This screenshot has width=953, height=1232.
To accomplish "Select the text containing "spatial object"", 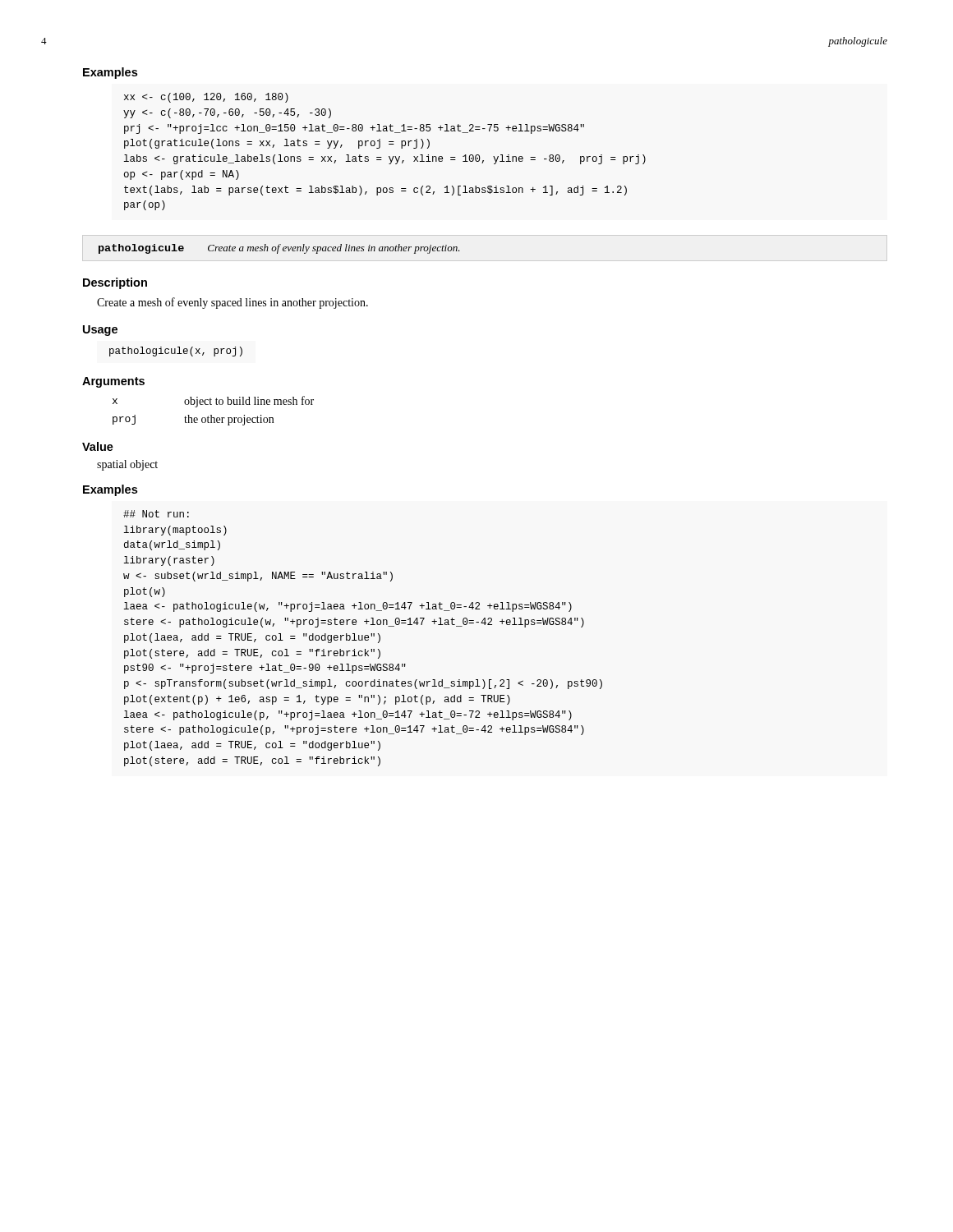I will pyautogui.click(x=127, y=464).
